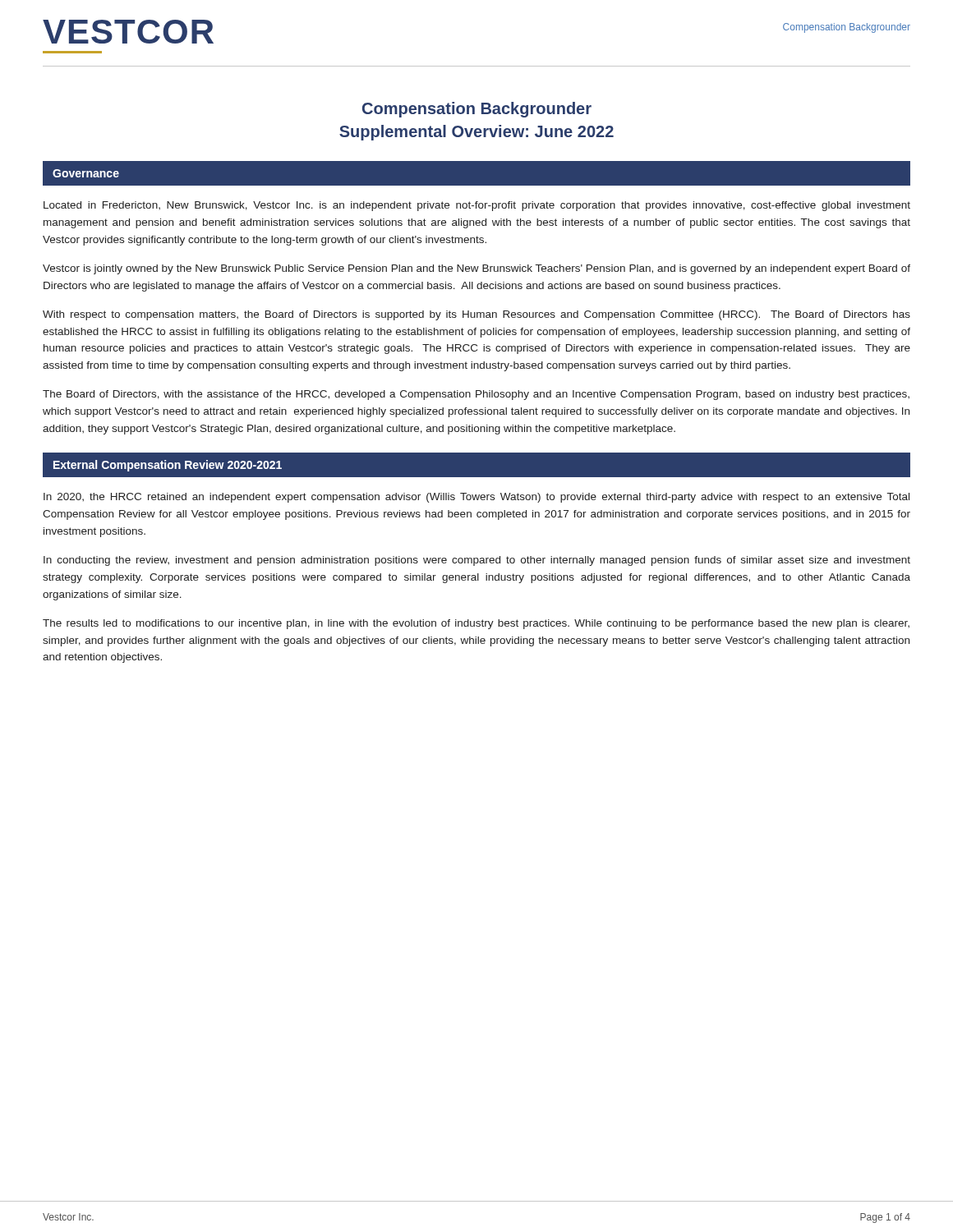Screen dimensions: 1232x953
Task: Locate the text block with the text "The results led to modifications to our incentive"
Action: [476, 640]
